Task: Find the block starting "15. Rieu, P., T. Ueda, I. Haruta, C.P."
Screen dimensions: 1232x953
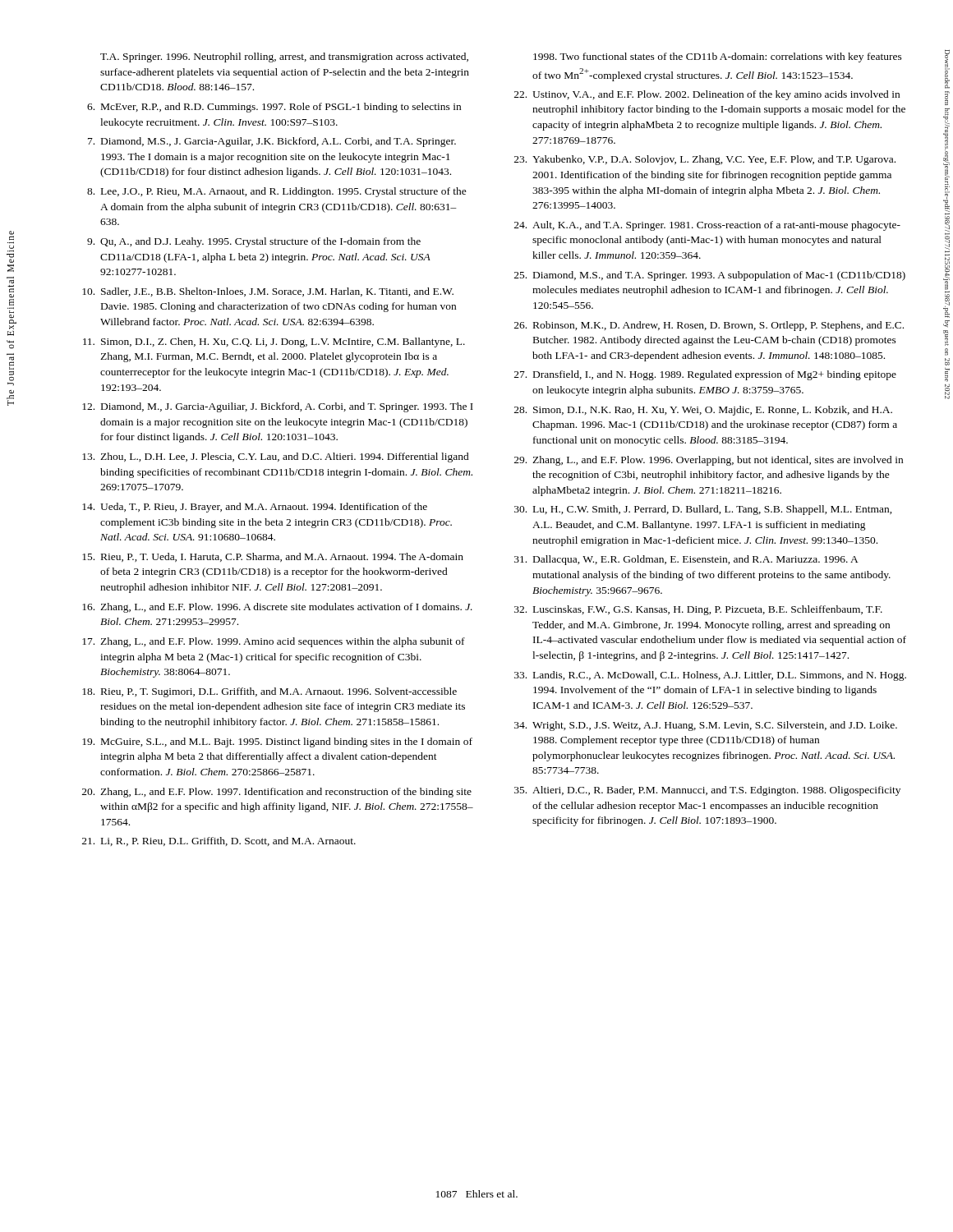Action: [274, 572]
